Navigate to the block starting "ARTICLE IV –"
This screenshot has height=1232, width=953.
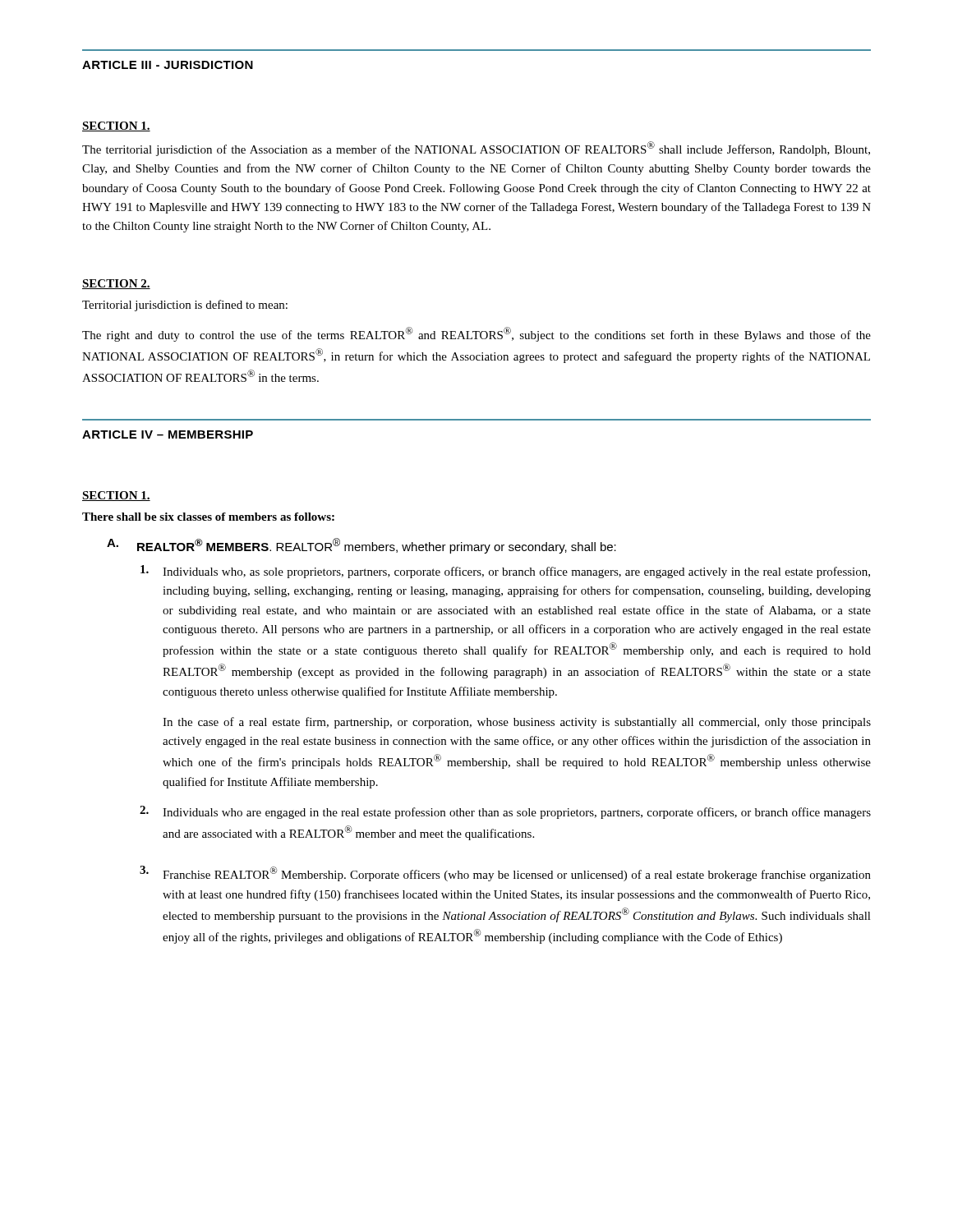tap(168, 434)
